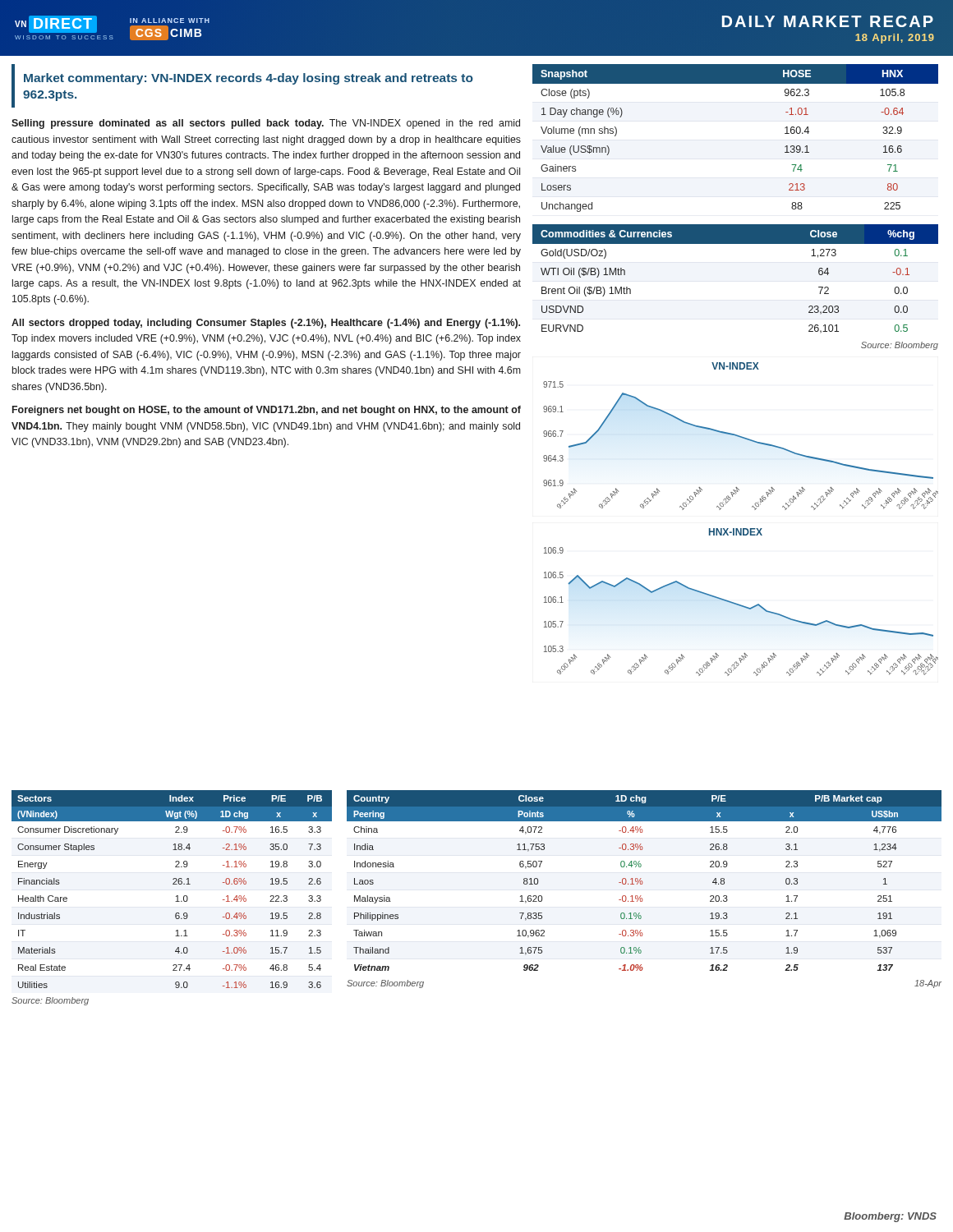This screenshot has width=953, height=1232.
Task: Navigate to the element starting "Market commentary: VN-INDEX"
Action: pos(248,86)
